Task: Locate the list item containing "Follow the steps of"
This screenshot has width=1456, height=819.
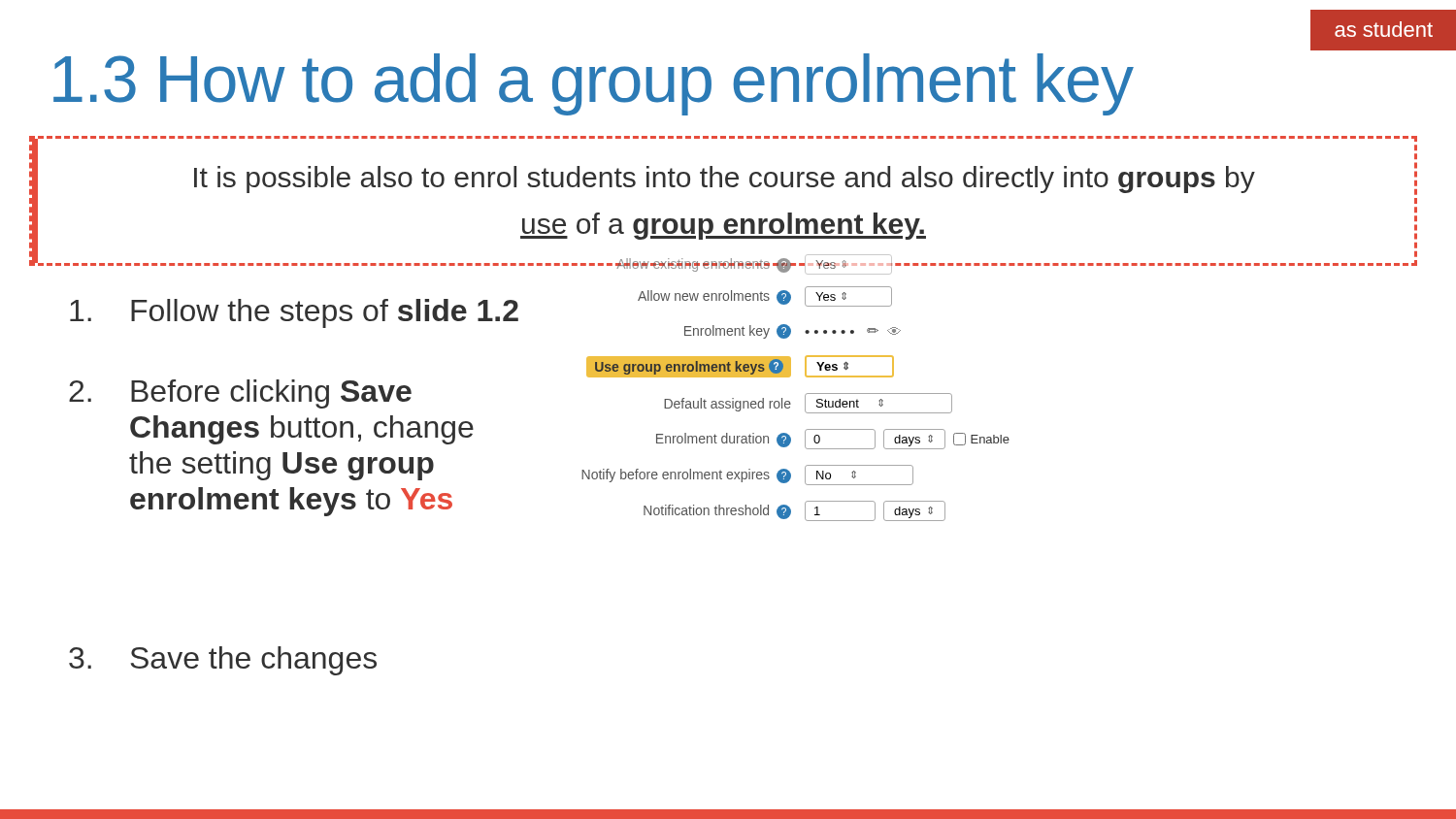Action: [x=294, y=311]
